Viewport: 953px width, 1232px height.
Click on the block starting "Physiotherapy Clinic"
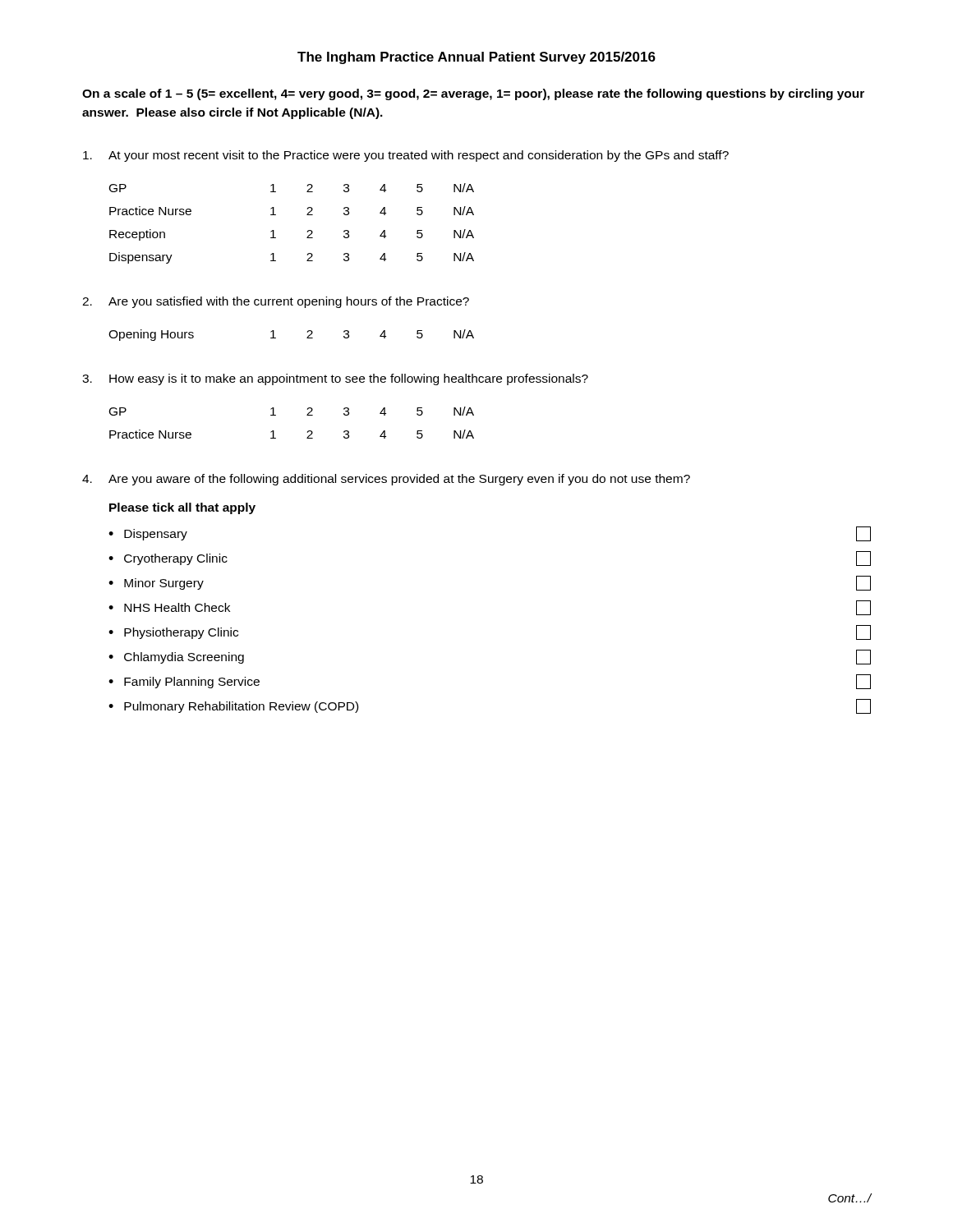[x=185, y=633]
